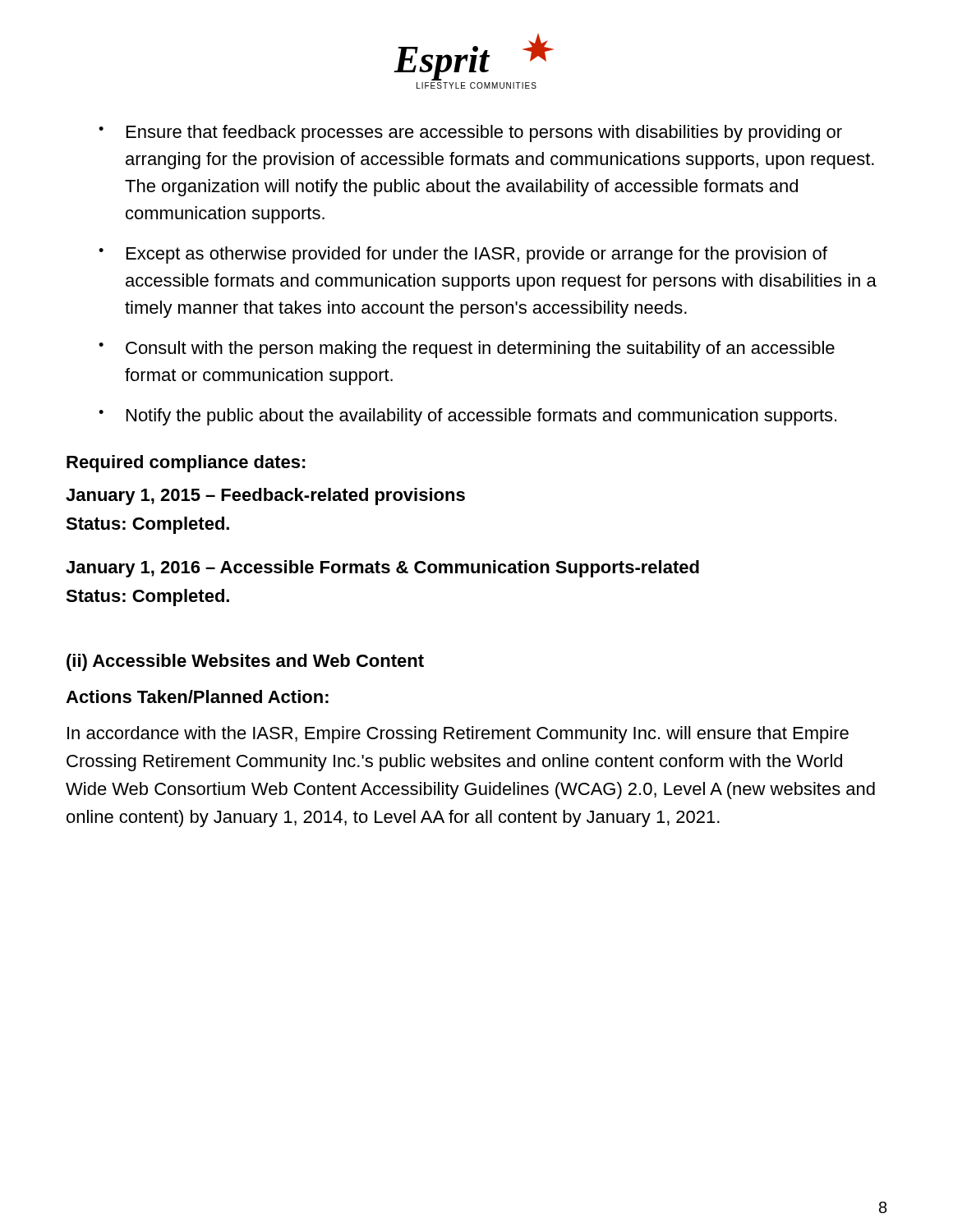Find the text block with the text "January 1, 2015 – Feedback-related provisions"
Screen dimensions: 1232x953
coord(265,496)
